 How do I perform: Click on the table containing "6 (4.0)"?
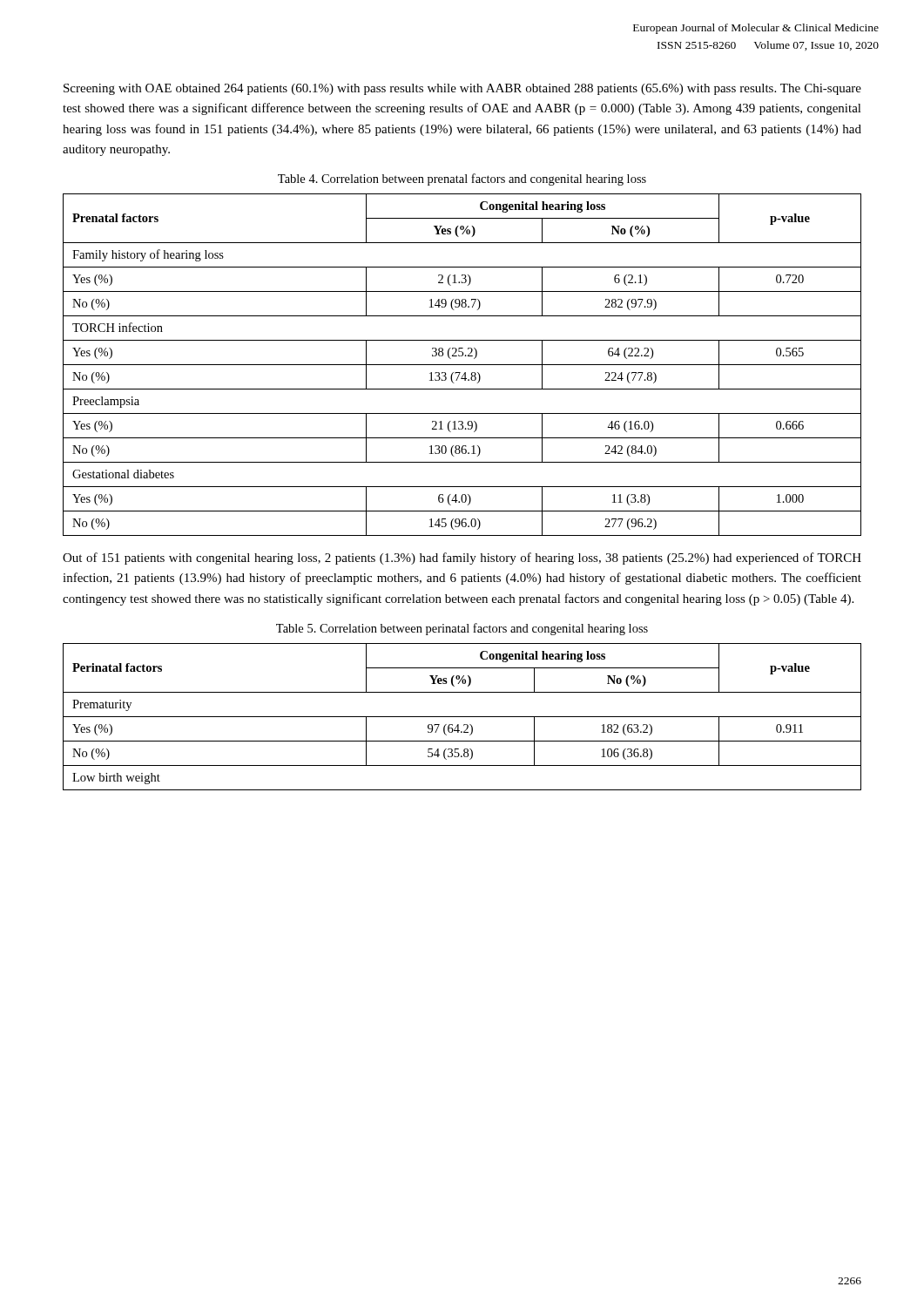pos(462,365)
